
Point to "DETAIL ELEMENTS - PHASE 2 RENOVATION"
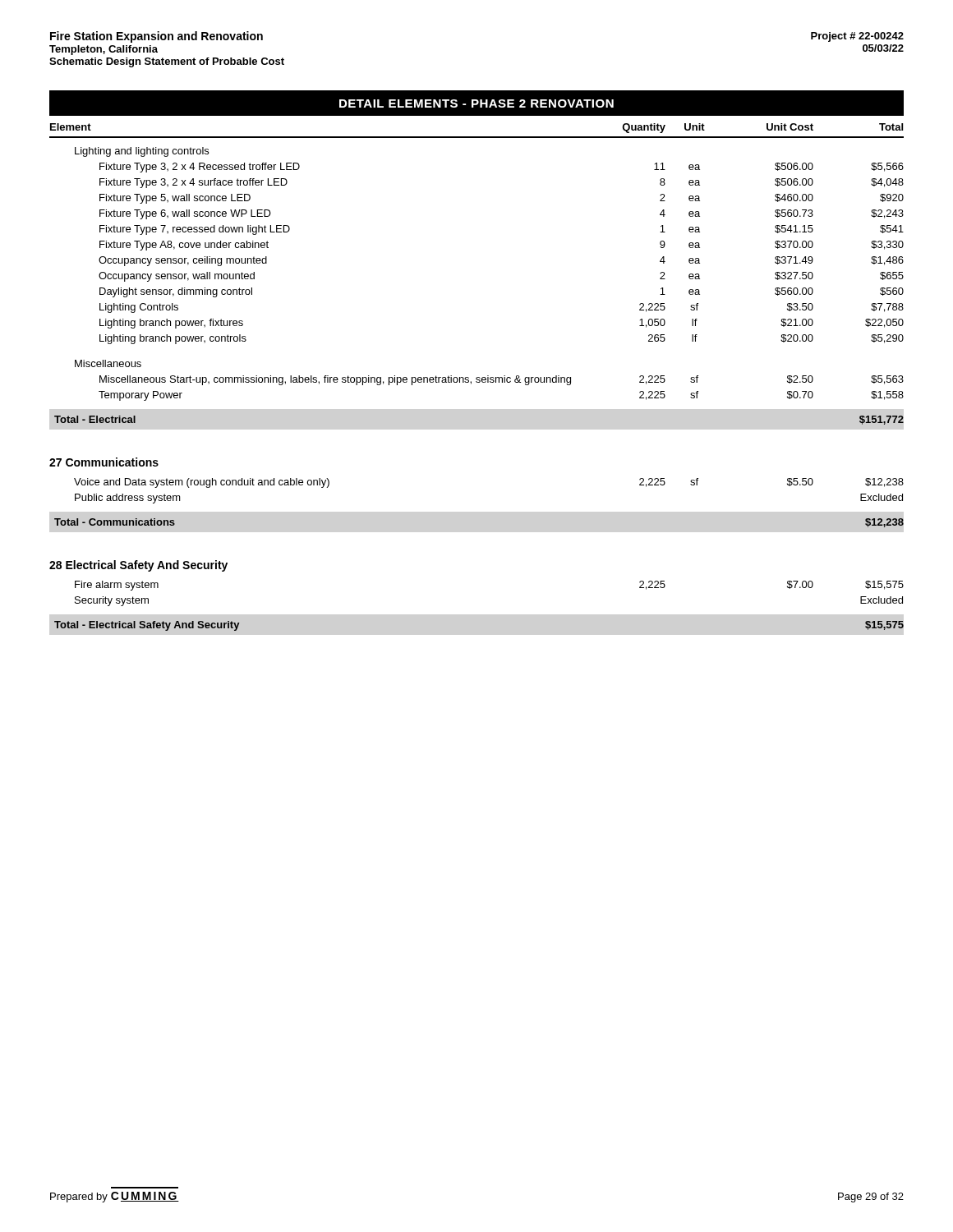tap(476, 103)
